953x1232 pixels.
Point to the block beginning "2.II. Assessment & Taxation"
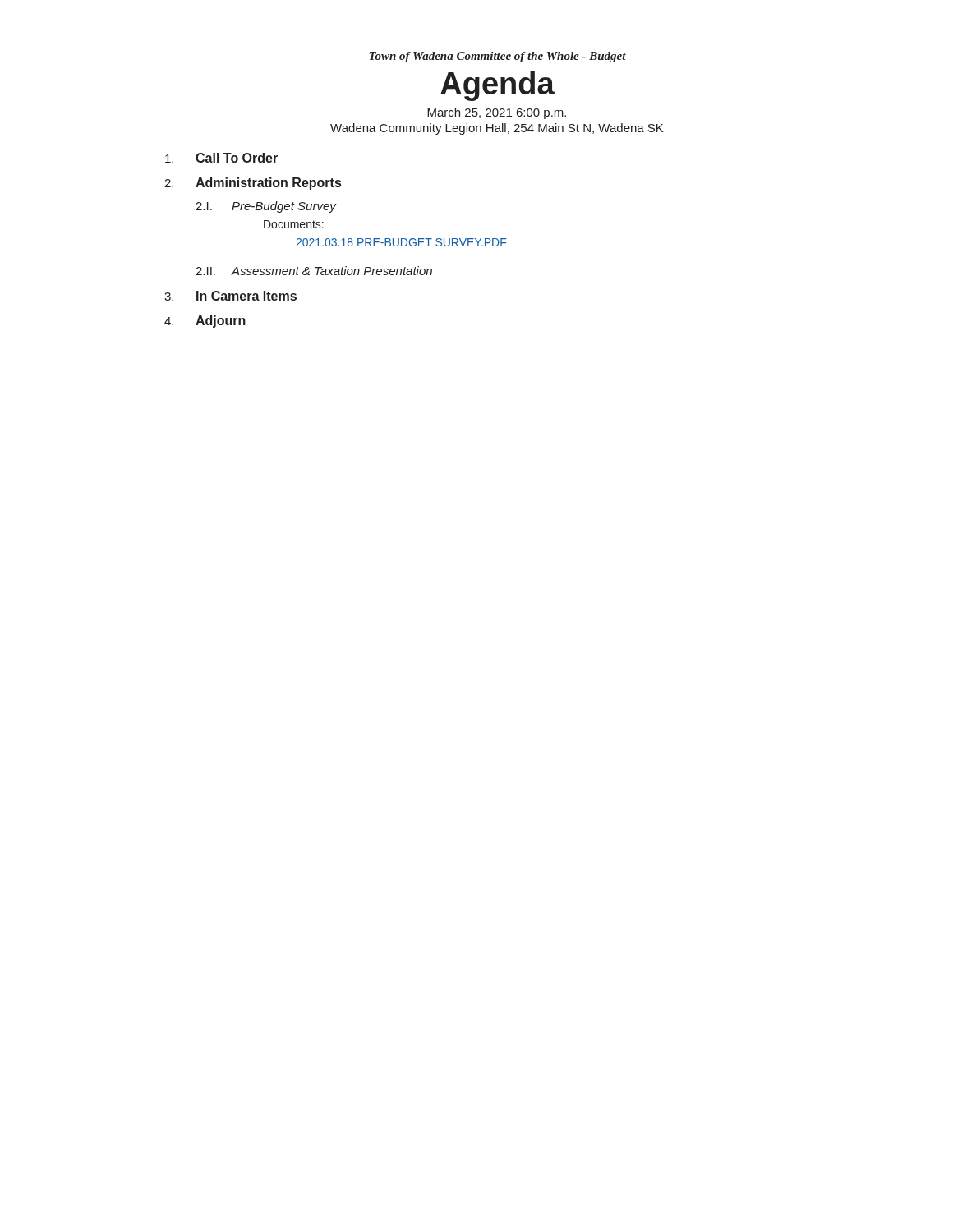[x=314, y=271]
